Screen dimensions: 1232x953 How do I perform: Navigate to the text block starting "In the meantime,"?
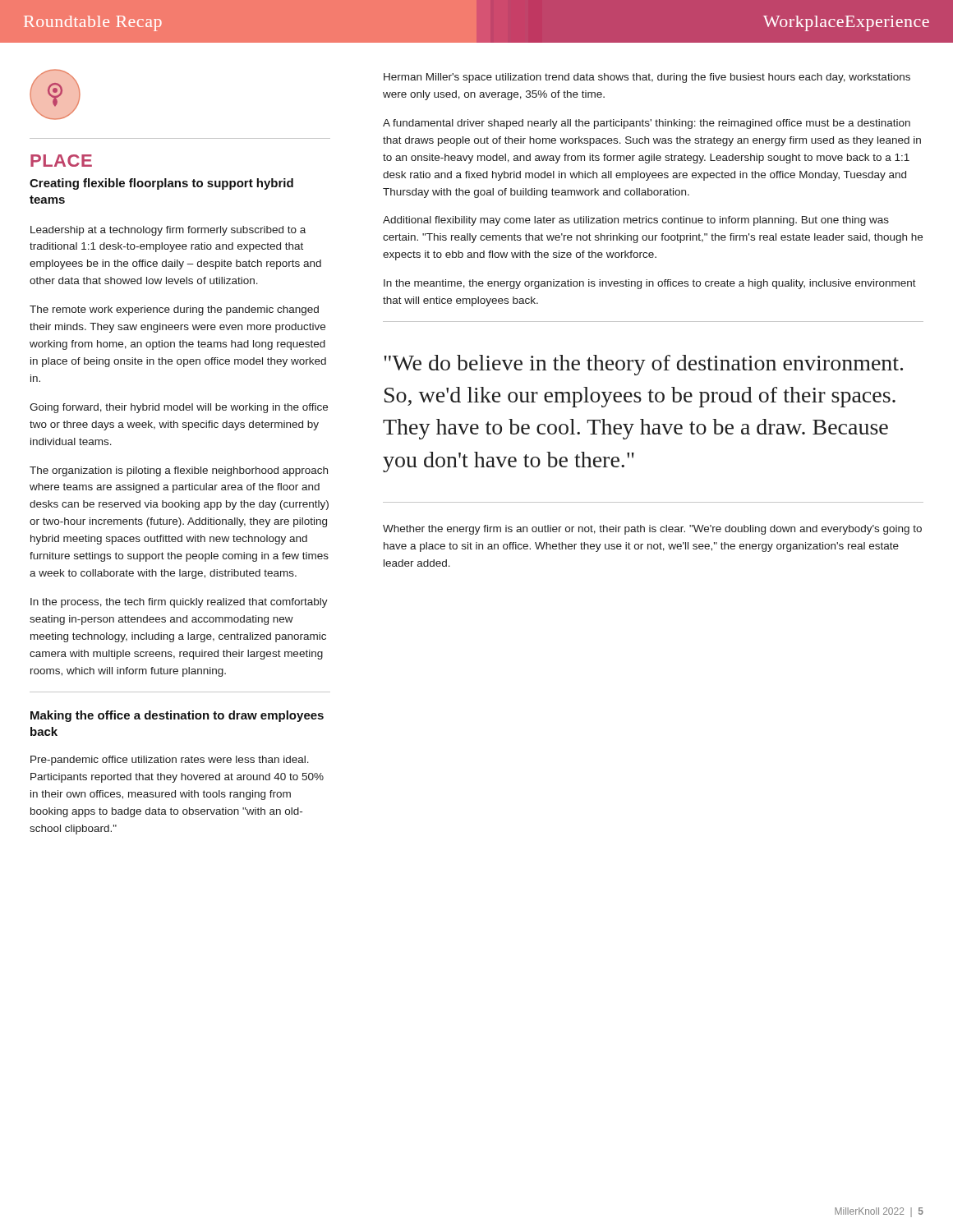649,292
